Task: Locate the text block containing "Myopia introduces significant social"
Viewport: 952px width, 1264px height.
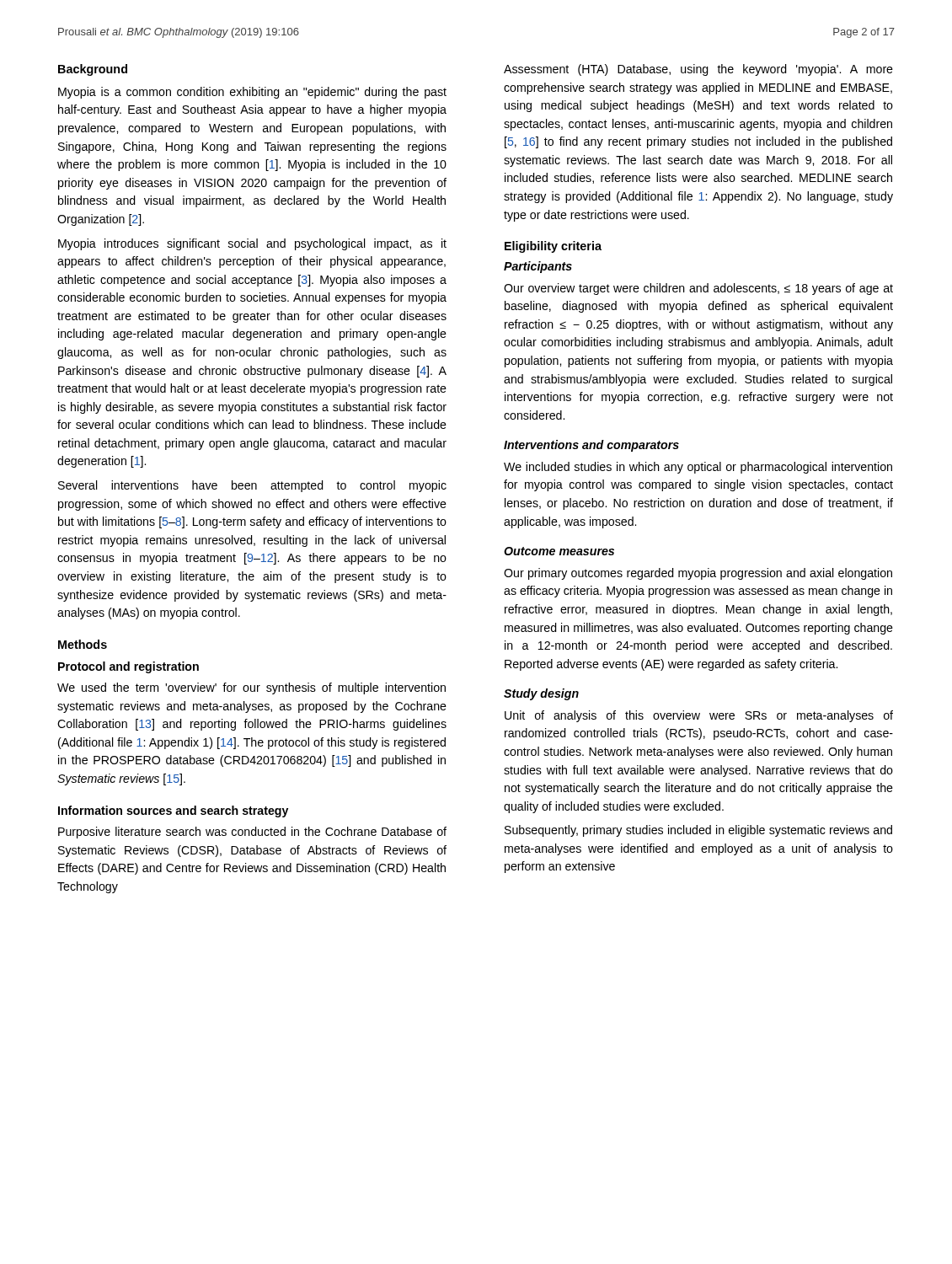Action: pyautogui.click(x=252, y=353)
